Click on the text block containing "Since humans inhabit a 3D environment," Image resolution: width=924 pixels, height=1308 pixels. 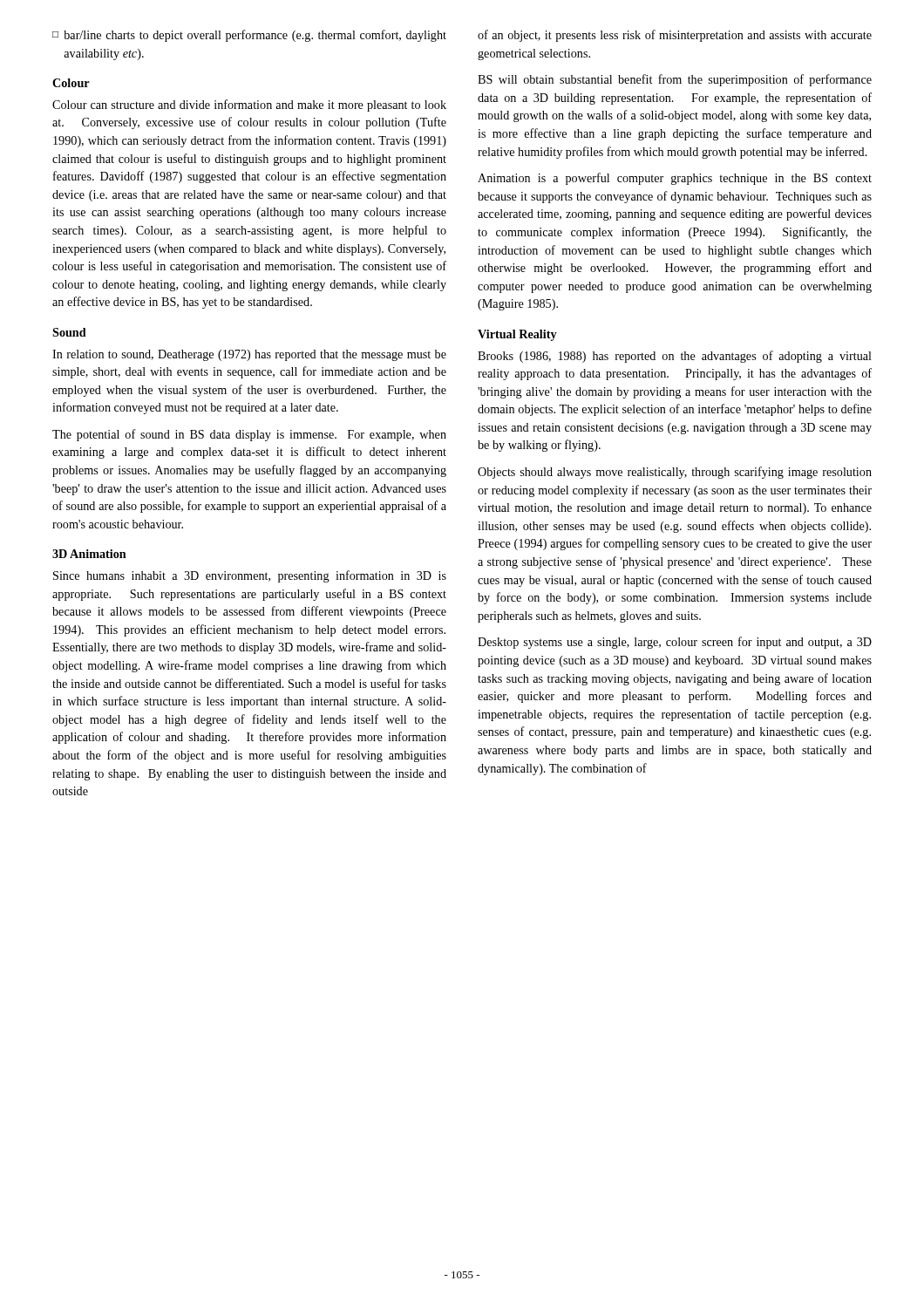click(x=249, y=684)
